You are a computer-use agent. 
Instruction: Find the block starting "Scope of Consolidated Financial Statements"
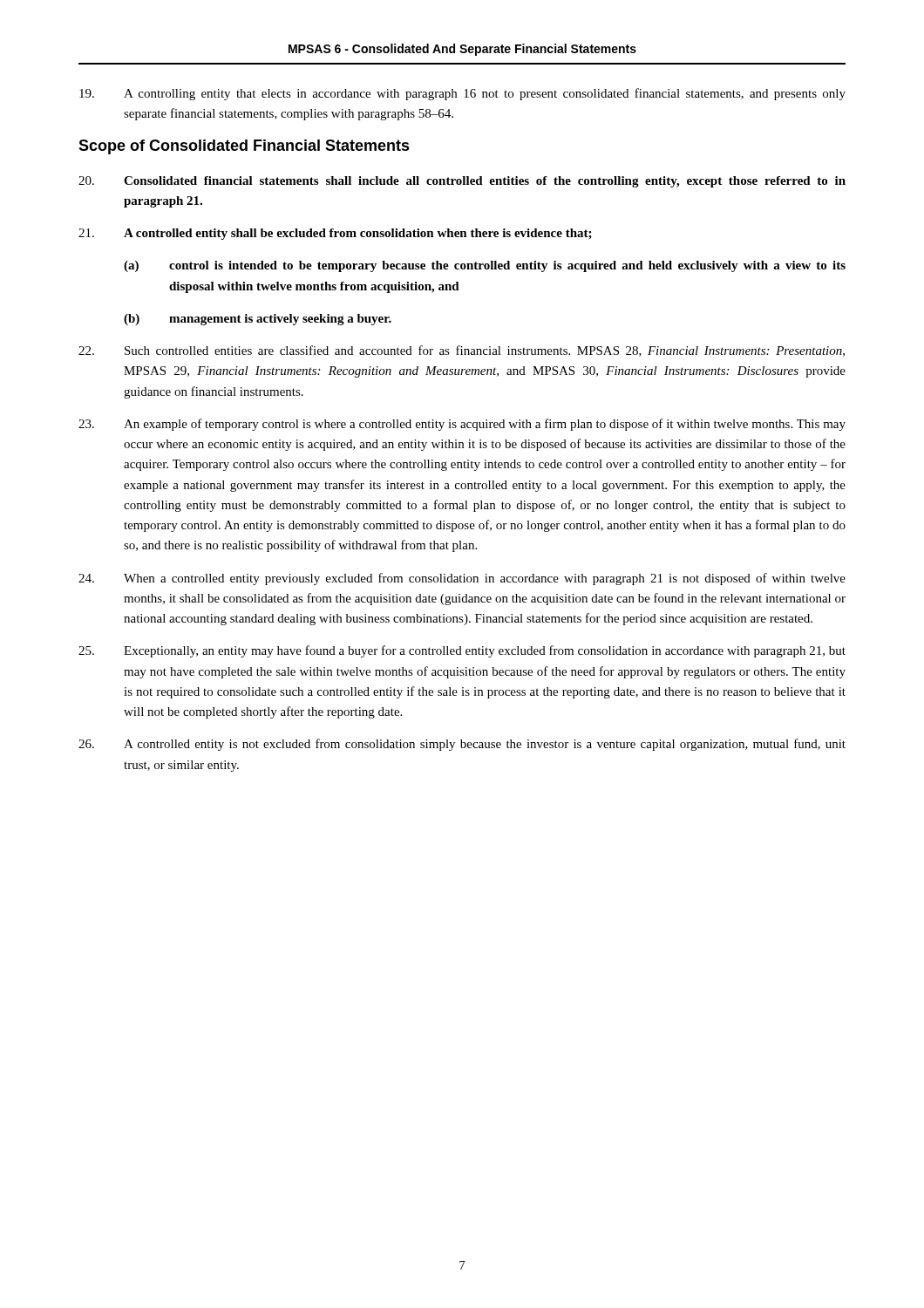coord(244,145)
